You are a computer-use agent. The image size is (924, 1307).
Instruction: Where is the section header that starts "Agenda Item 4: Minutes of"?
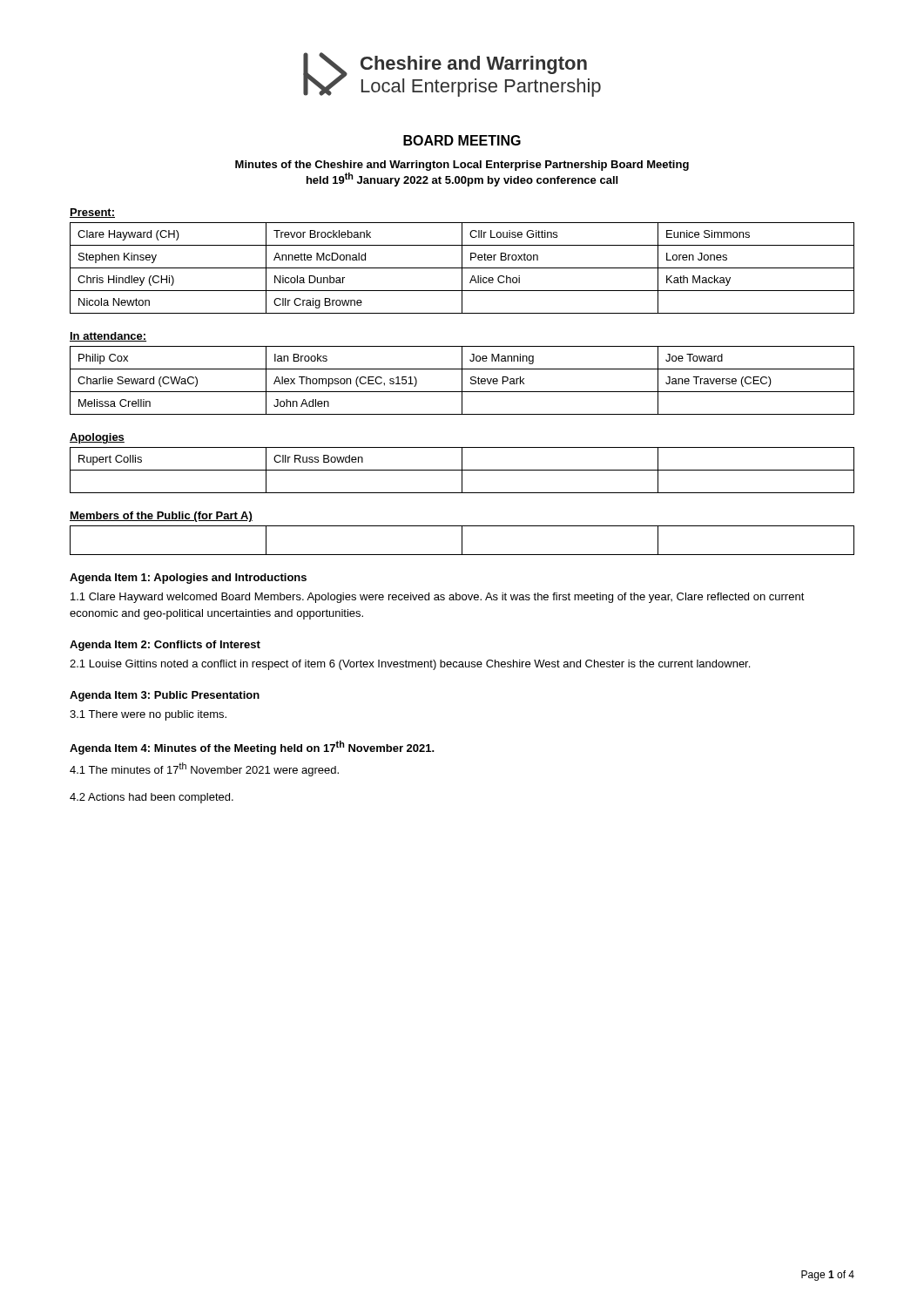coord(252,747)
